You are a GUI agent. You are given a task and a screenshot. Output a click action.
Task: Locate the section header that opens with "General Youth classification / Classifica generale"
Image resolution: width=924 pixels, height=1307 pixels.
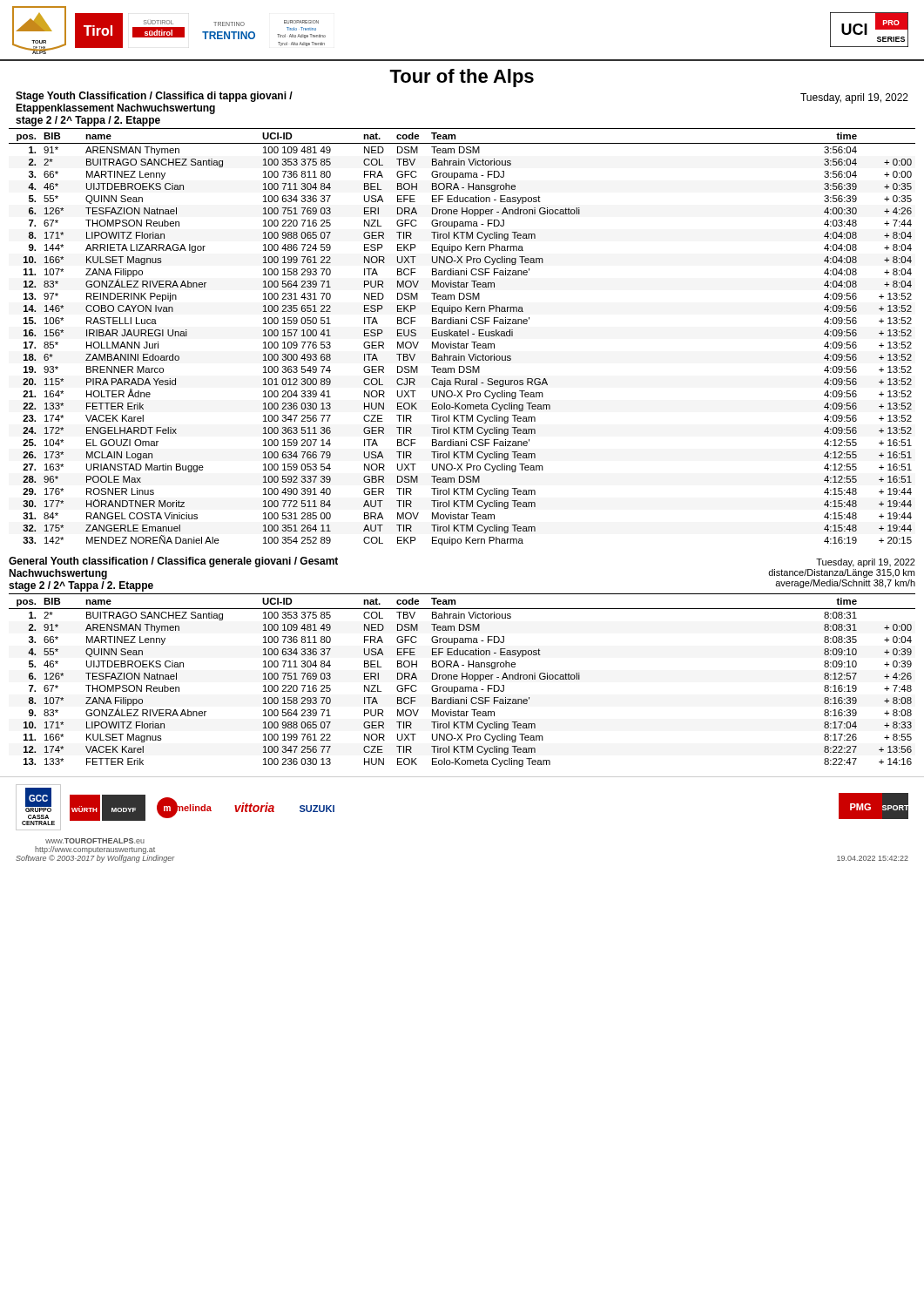172,562
